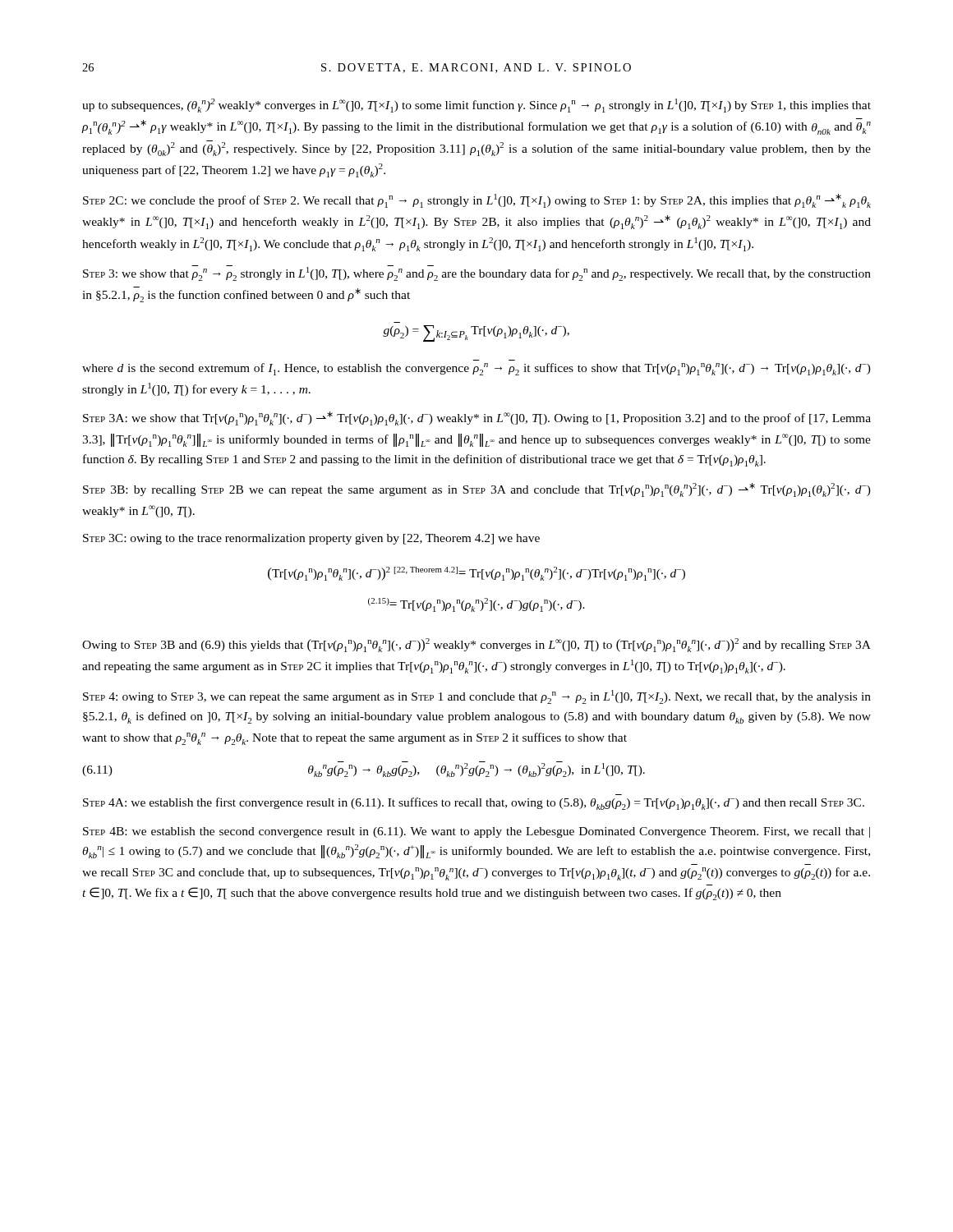The image size is (953, 1232).
Task: Locate the text block containing "up to subsequences, (θkn)2"
Action: 476,138
